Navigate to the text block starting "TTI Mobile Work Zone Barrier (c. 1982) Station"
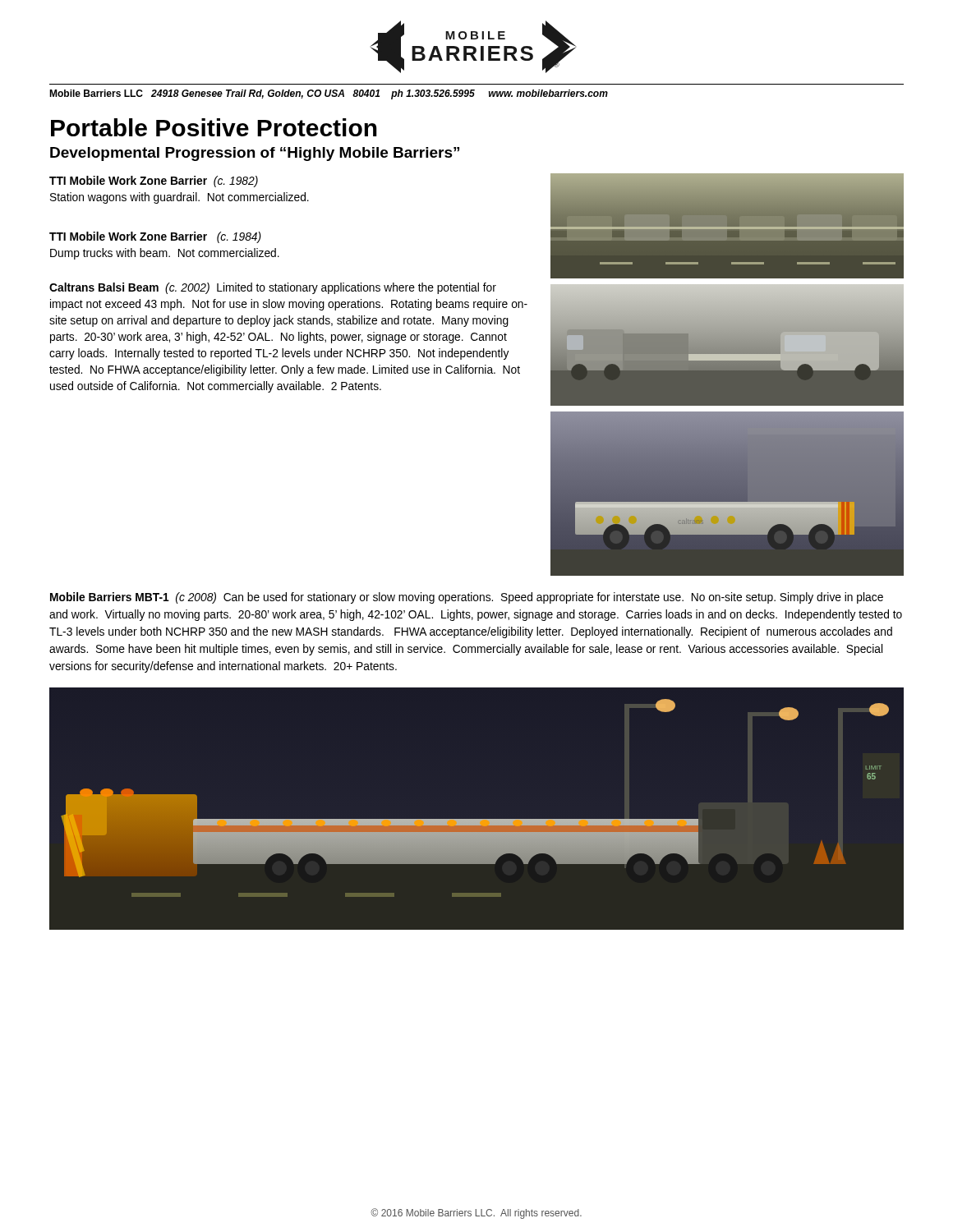 tap(179, 189)
